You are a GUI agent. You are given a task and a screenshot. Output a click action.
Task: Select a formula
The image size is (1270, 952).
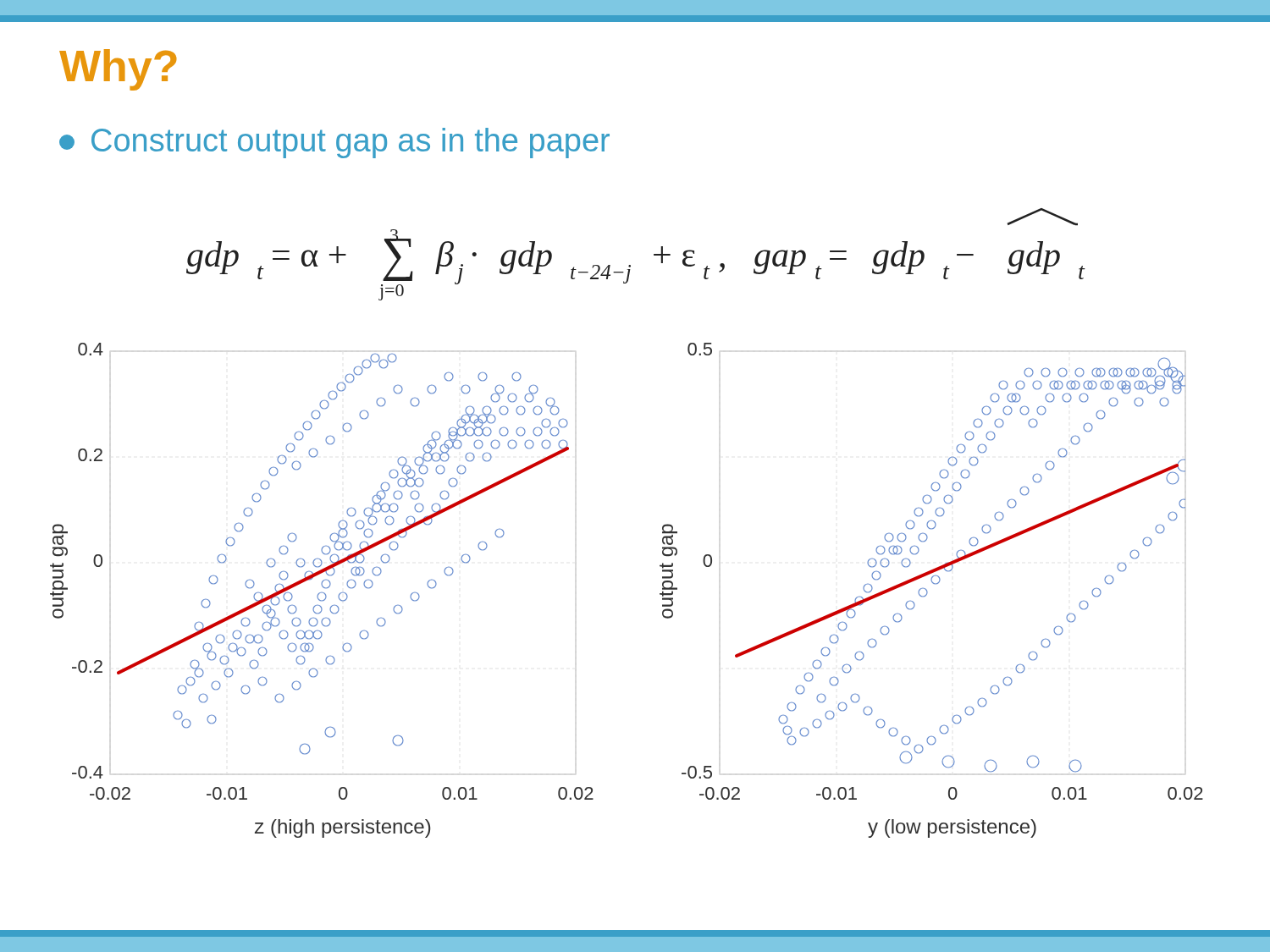[x=677, y=254]
